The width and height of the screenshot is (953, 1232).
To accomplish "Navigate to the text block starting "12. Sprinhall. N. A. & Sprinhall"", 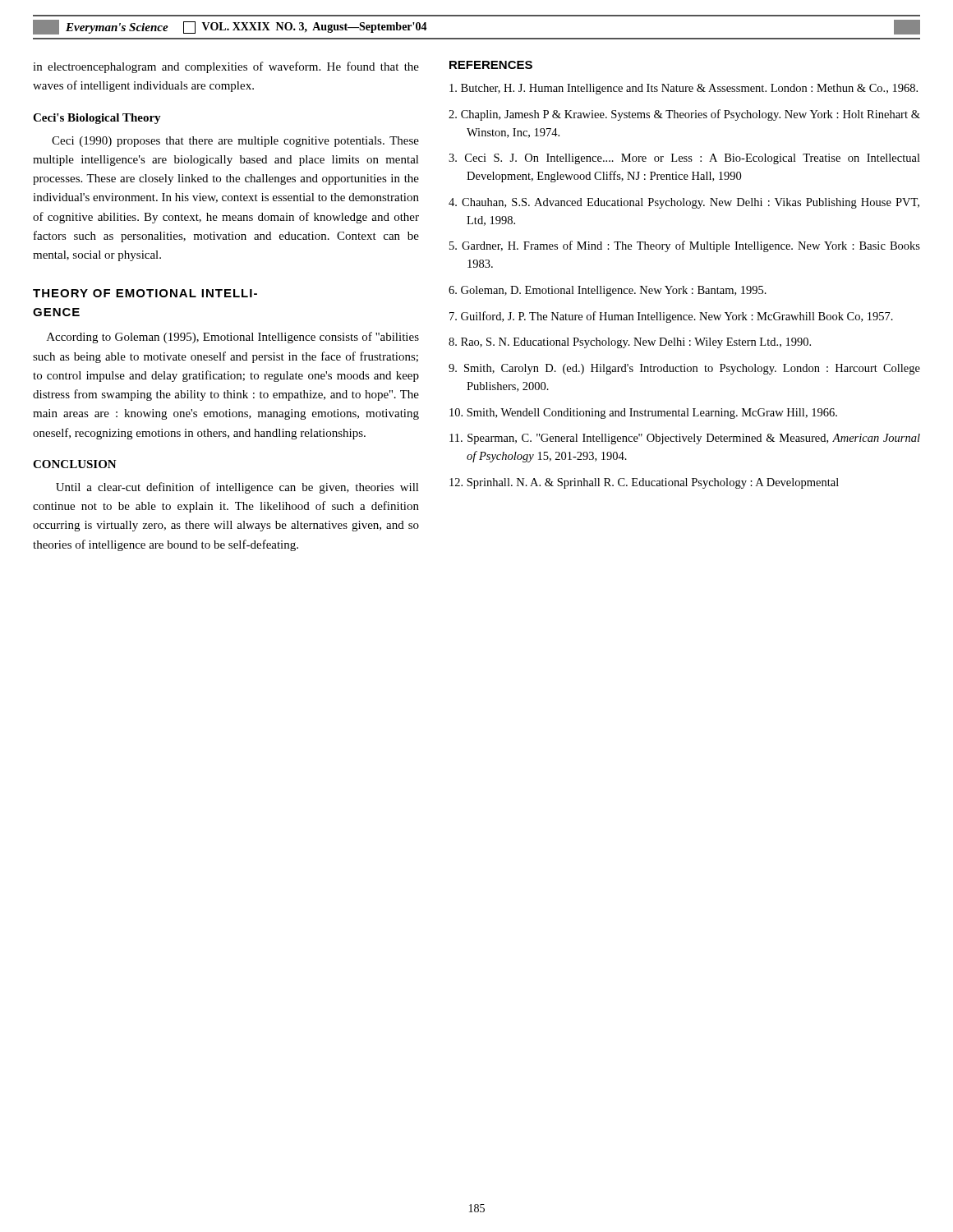I will tap(644, 482).
